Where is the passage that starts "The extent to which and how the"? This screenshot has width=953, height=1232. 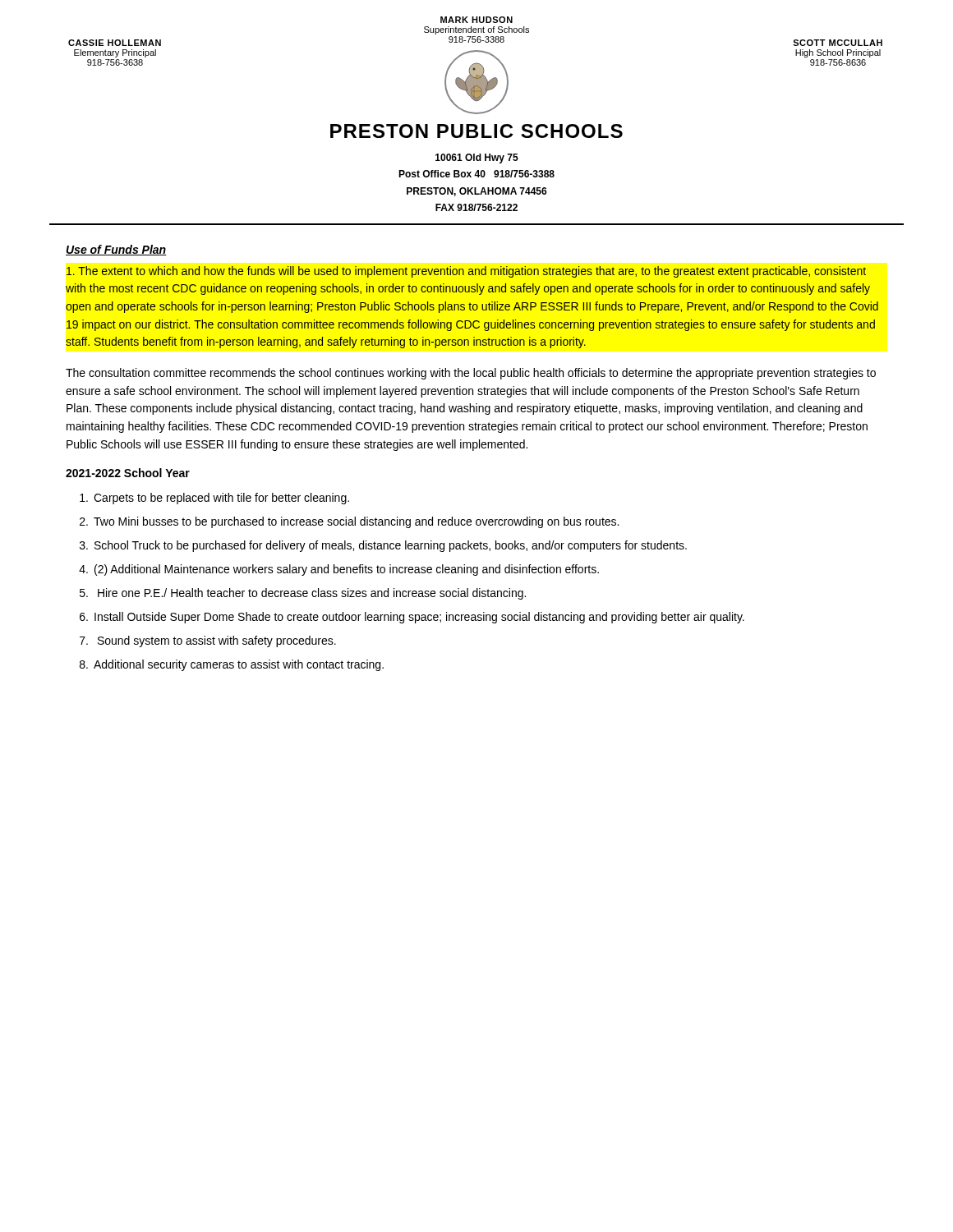coord(472,306)
